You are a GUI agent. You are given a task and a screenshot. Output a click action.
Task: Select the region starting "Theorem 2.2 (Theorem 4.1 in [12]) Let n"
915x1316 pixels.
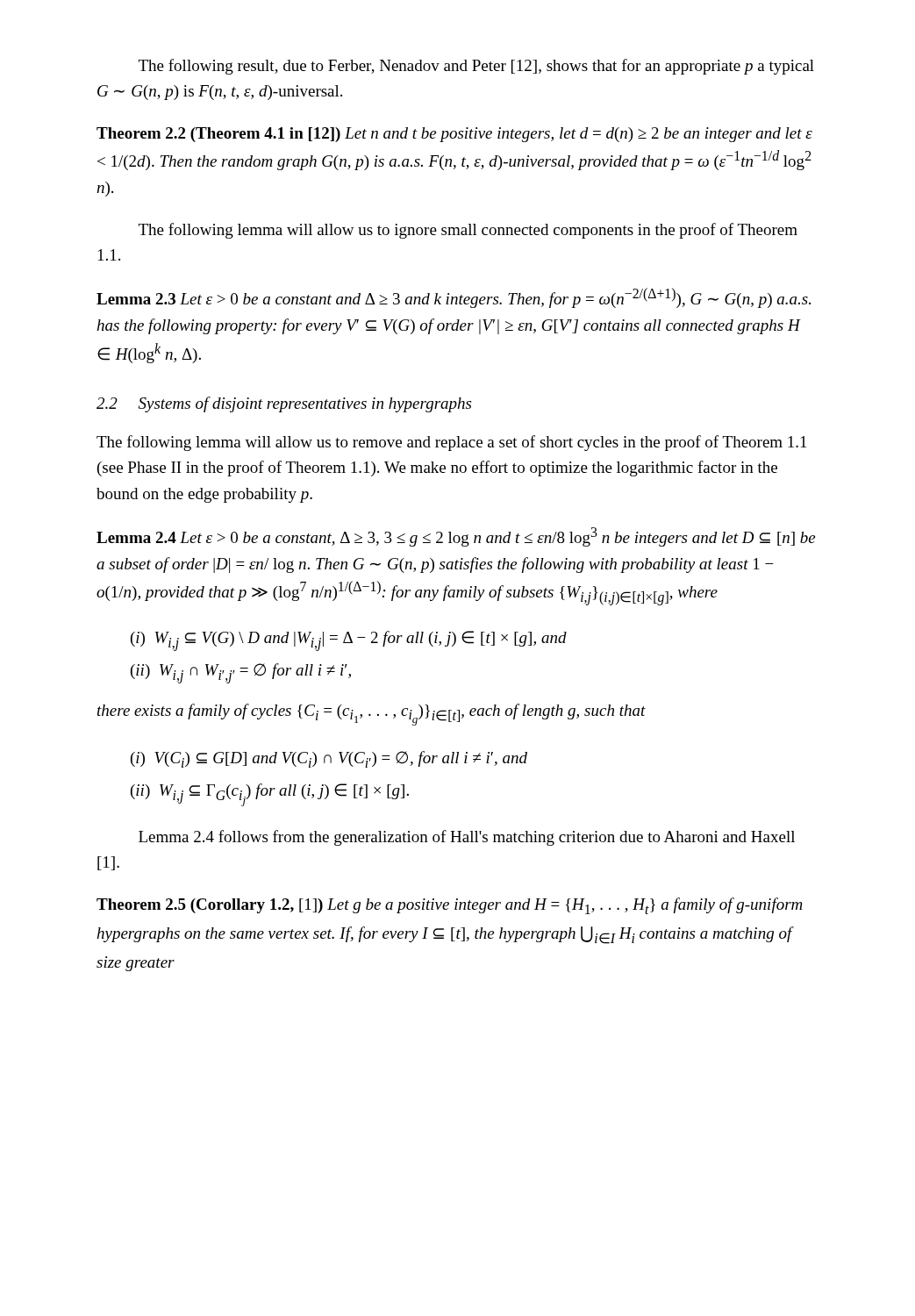[458, 160]
